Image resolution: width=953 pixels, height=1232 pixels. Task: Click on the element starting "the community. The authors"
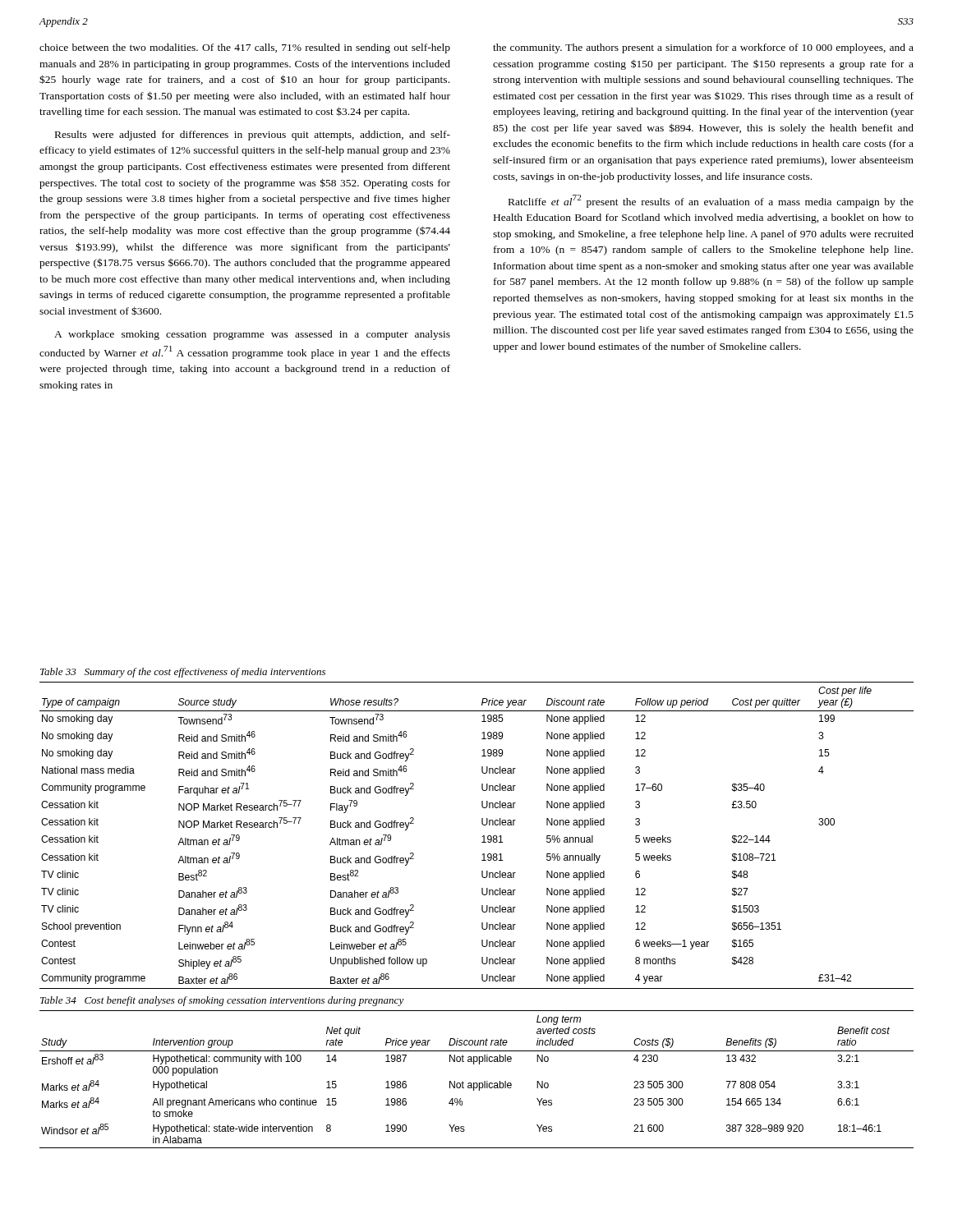click(x=703, y=197)
